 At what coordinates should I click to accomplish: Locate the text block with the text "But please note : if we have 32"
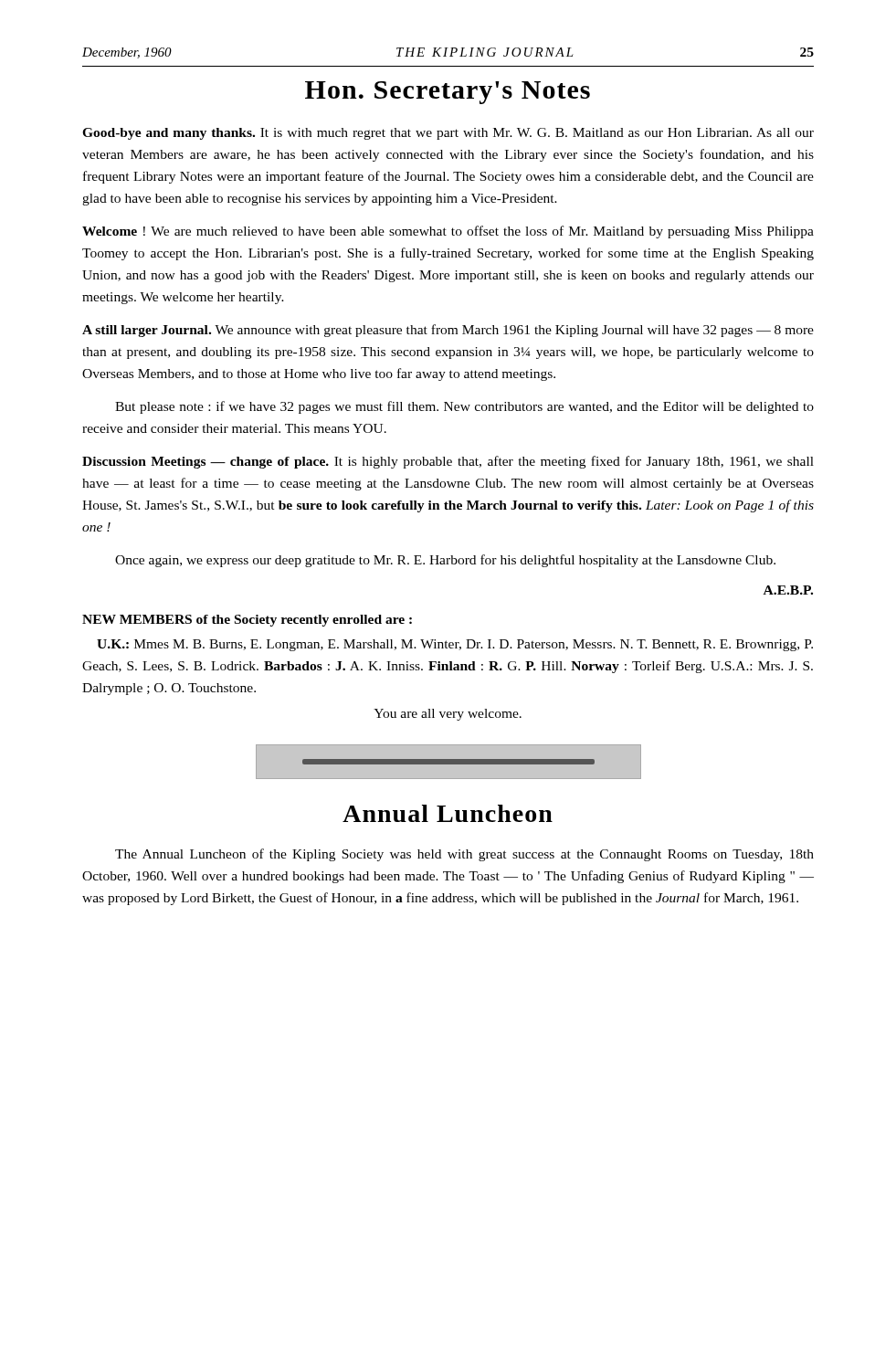click(448, 417)
